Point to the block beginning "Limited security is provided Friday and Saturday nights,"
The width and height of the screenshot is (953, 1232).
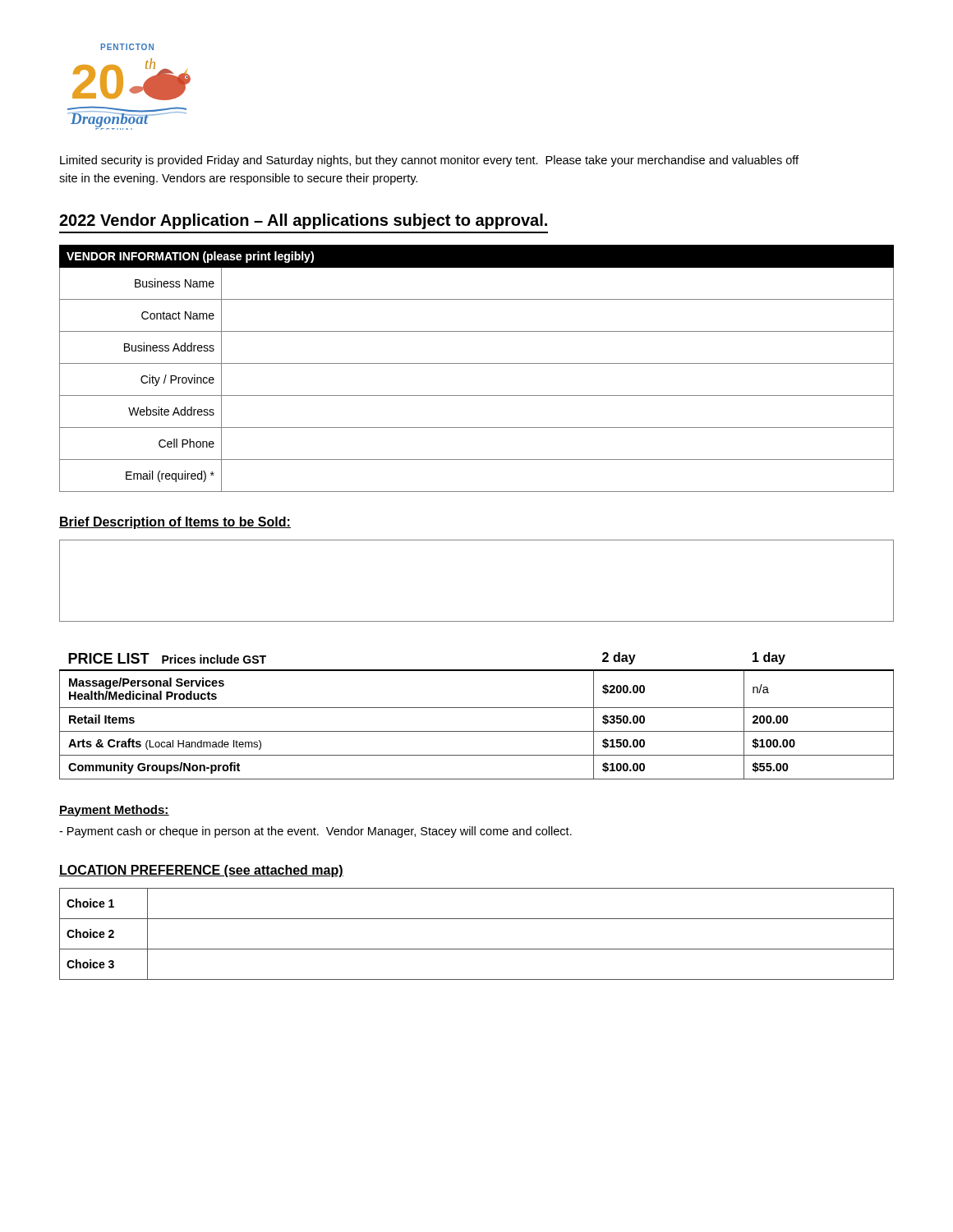pyautogui.click(x=429, y=169)
